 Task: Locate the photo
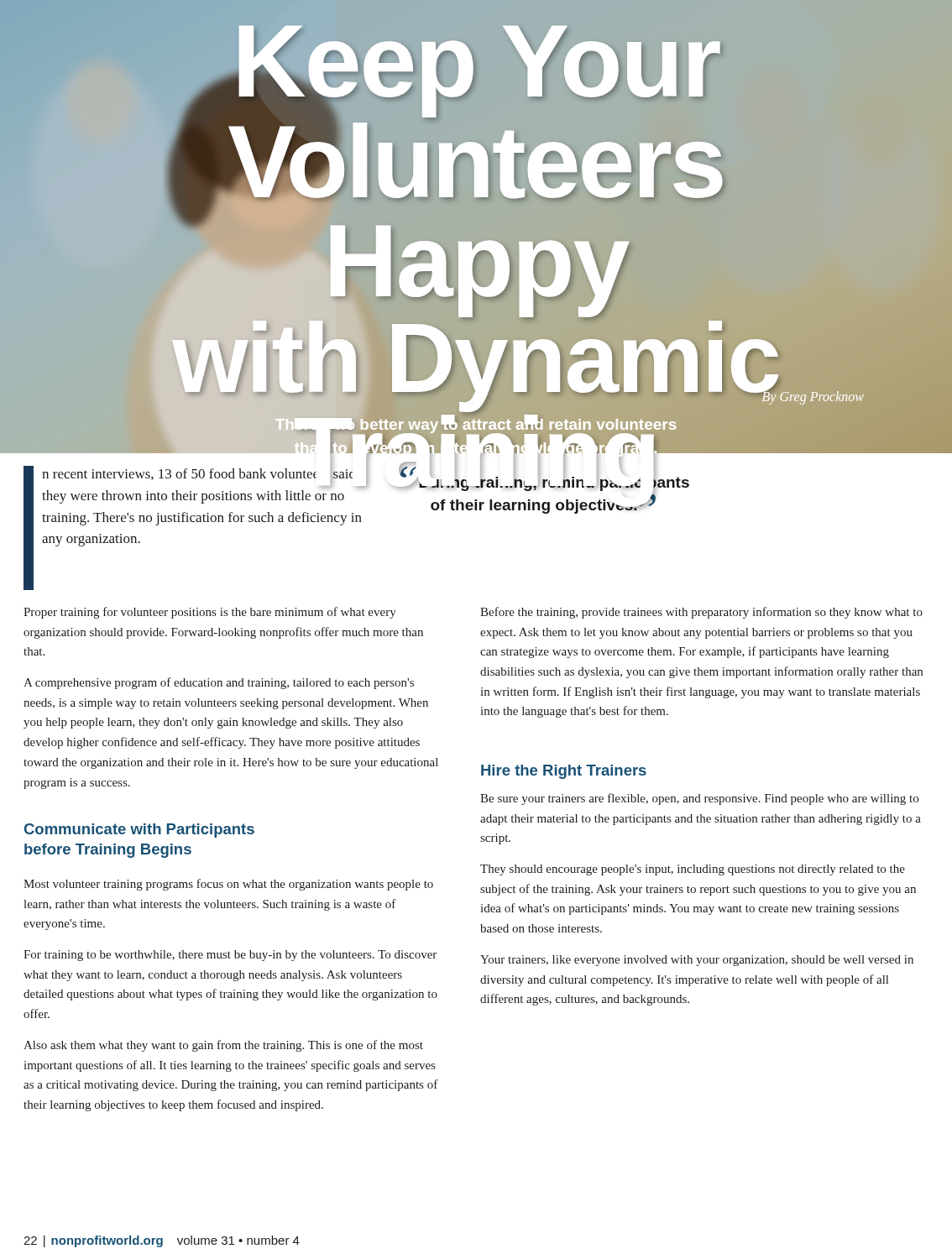click(x=476, y=227)
